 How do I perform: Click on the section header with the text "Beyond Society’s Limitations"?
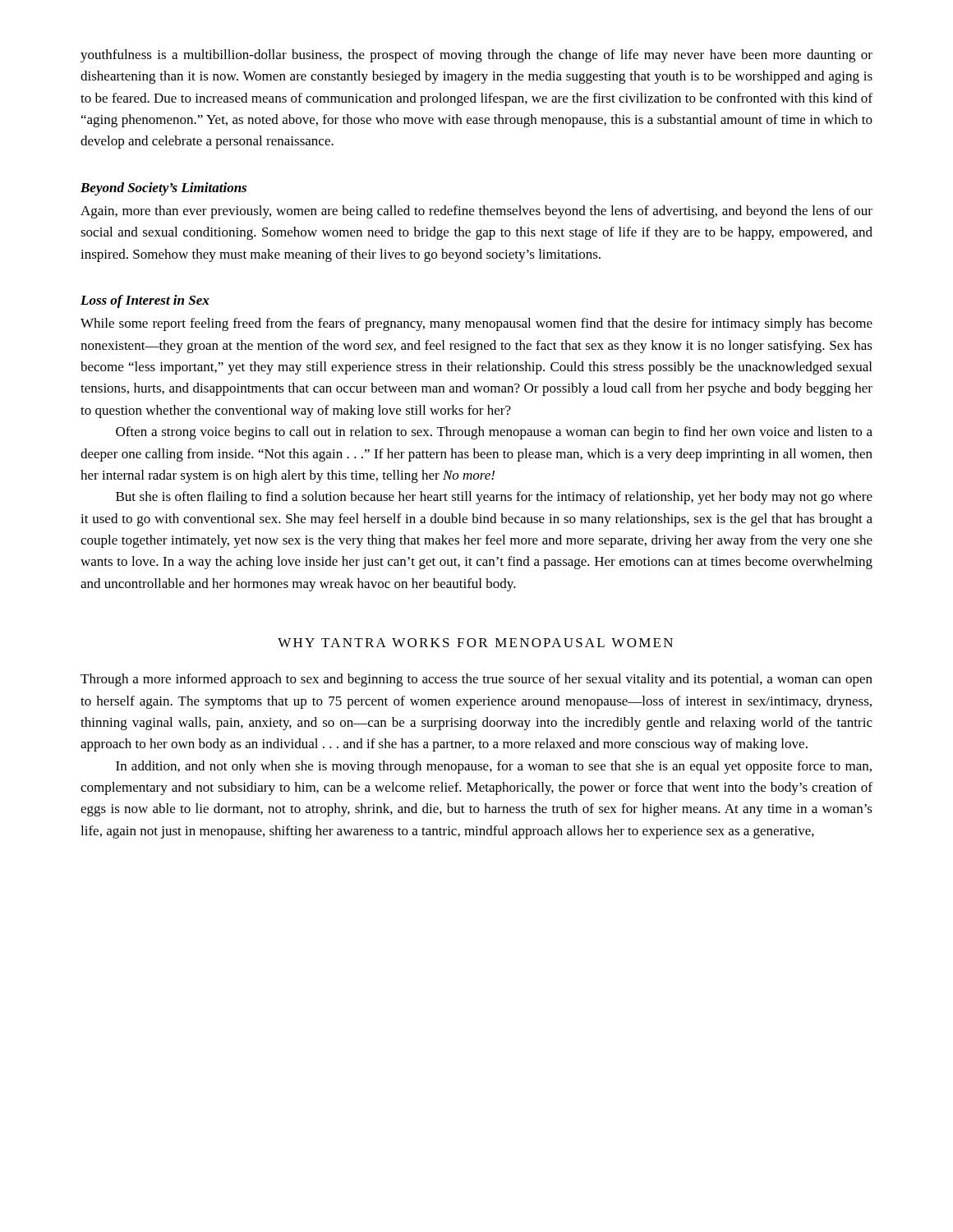(x=163, y=189)
